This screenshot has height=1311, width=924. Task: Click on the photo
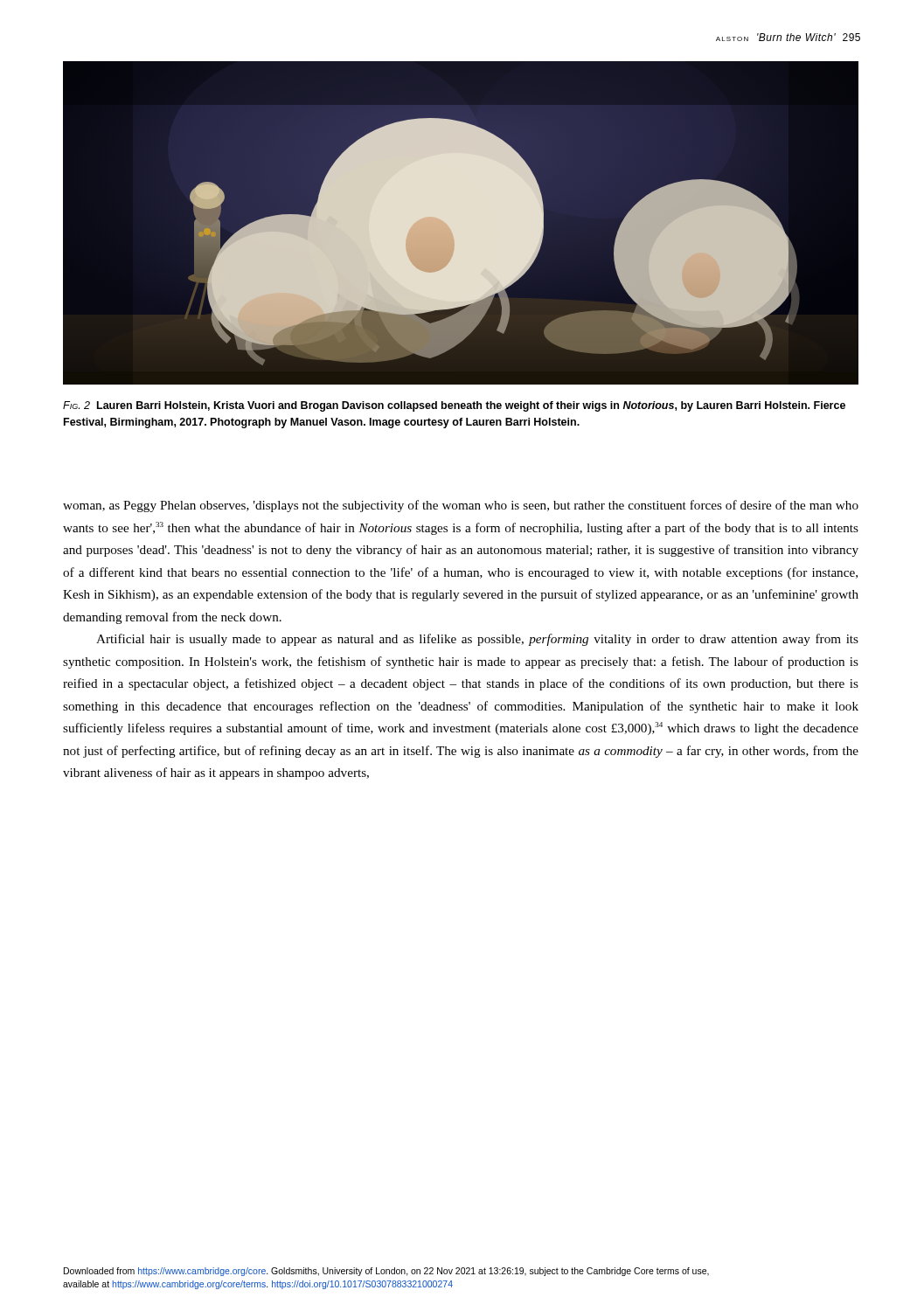(461, 223)
